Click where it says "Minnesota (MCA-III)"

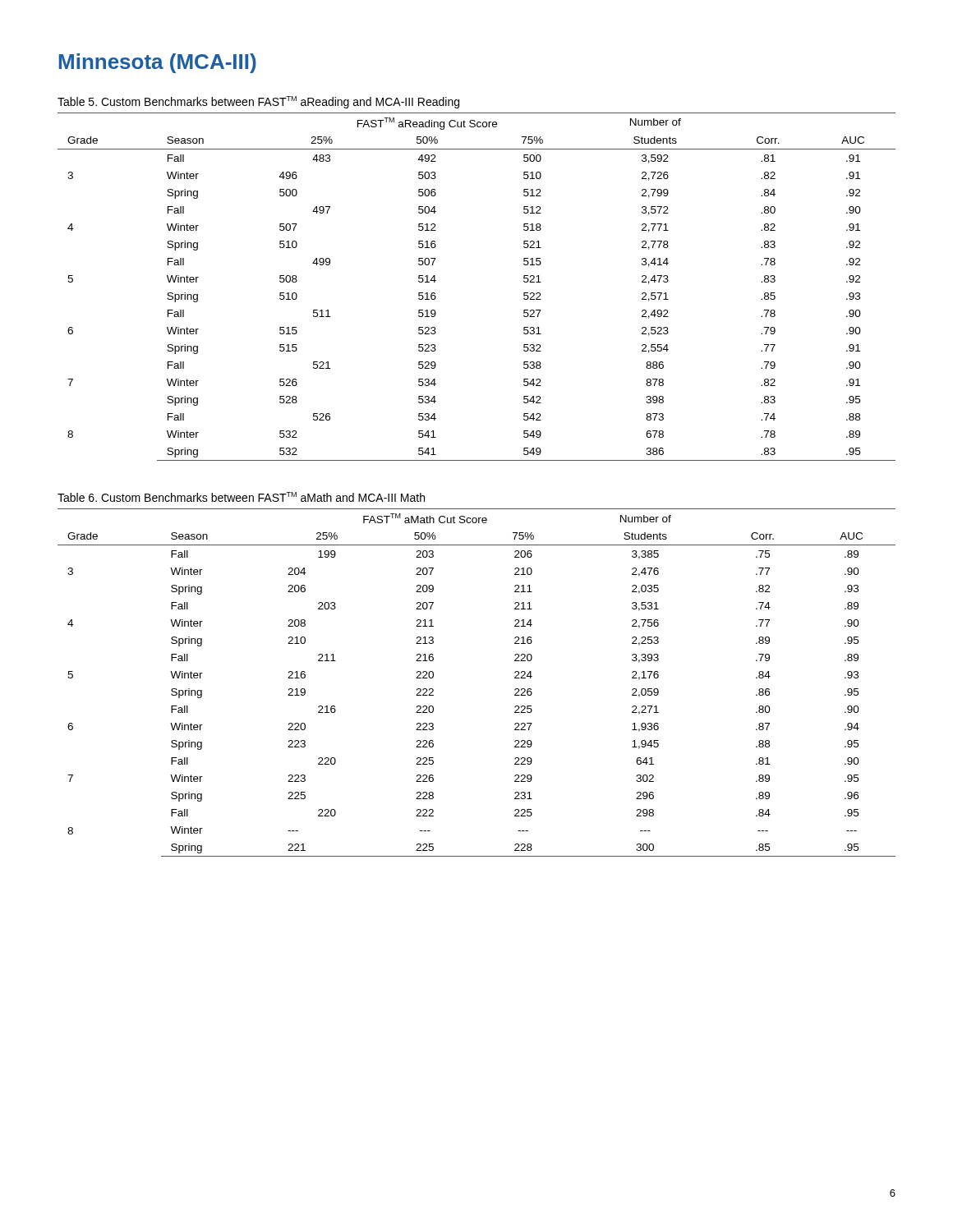click(158, 63)
